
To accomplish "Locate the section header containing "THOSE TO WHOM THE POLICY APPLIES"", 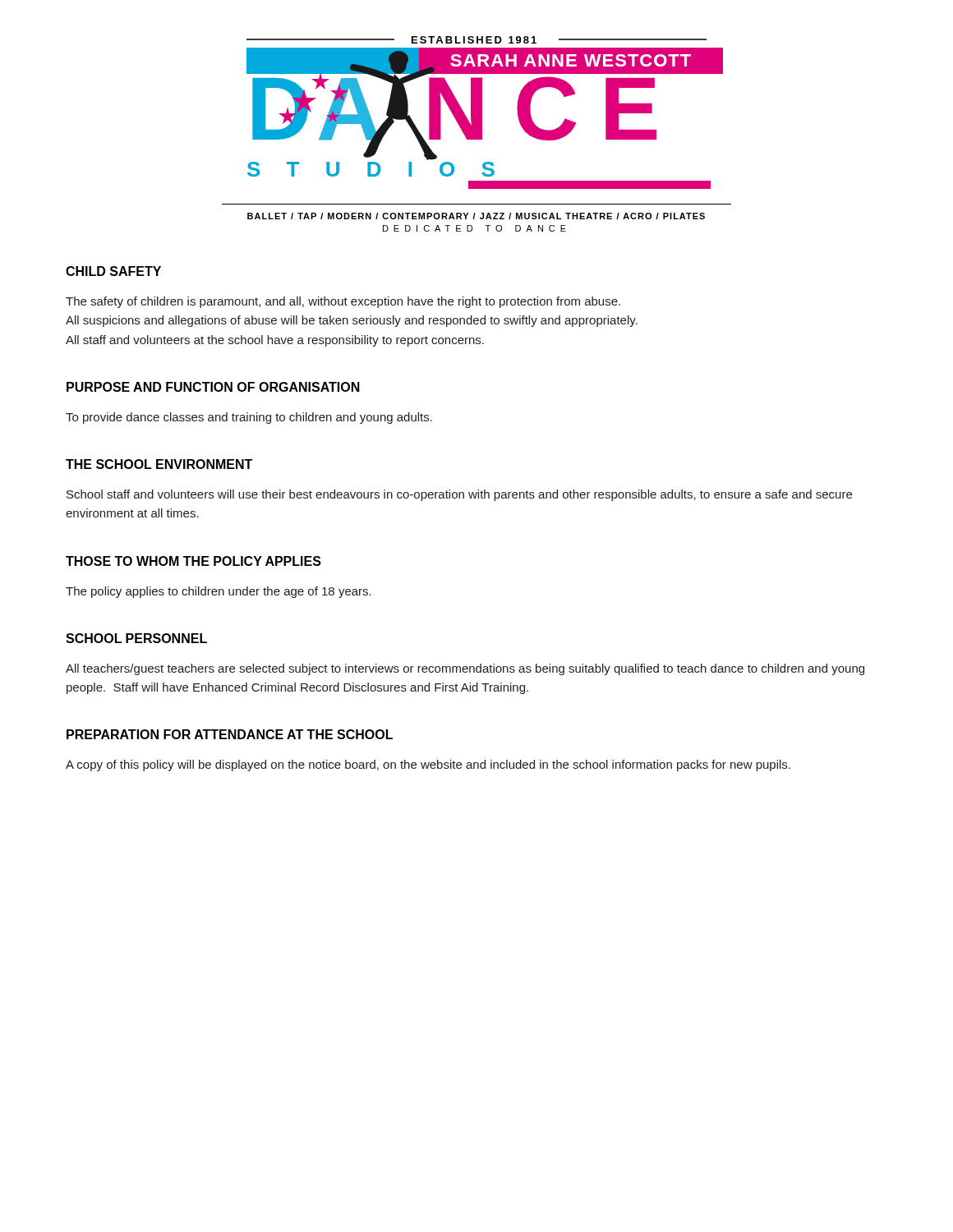I will click(x=193, y=561).
